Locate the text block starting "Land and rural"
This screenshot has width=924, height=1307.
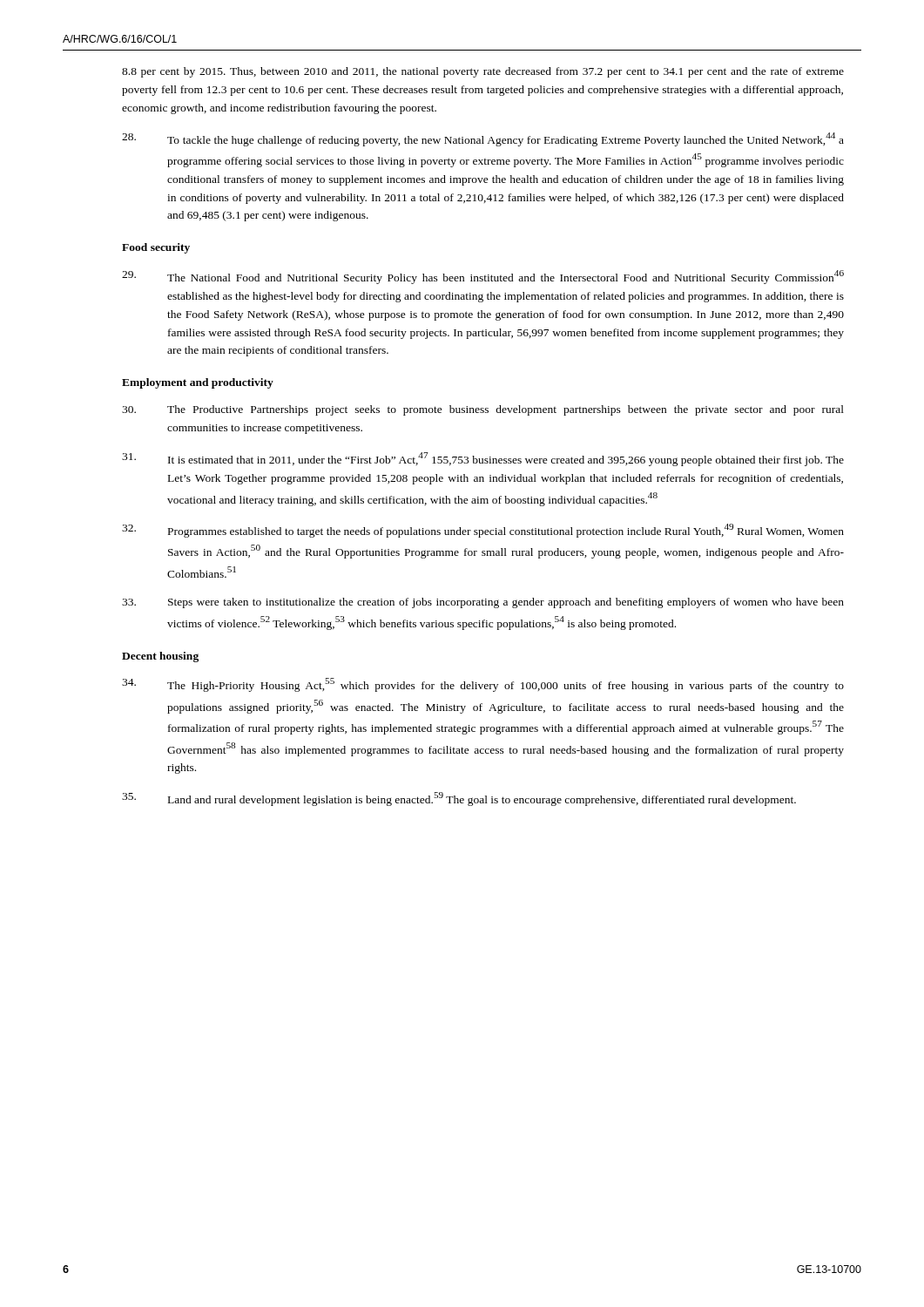pyautogui.click(x=483, y=798)
